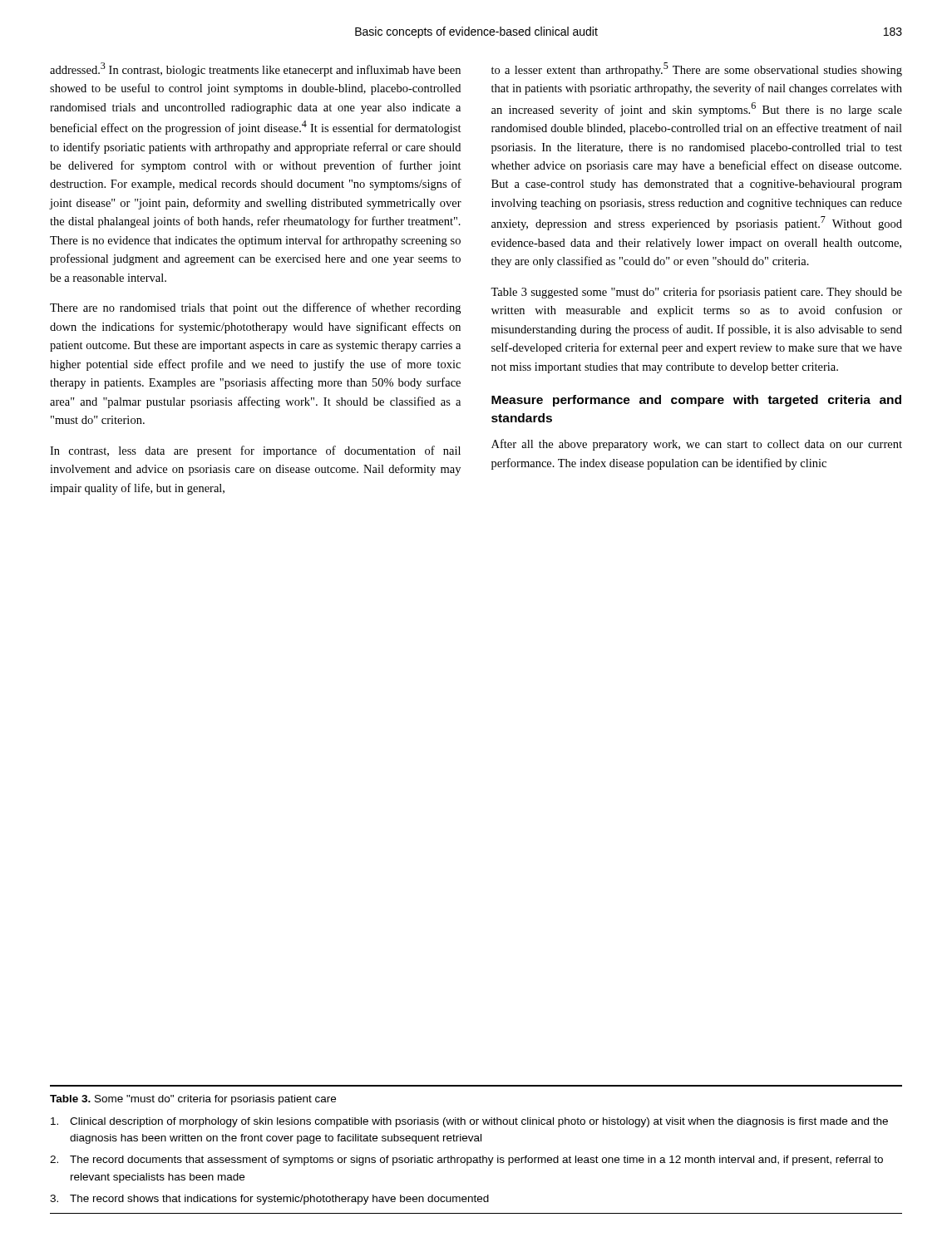Find the block on this page that starts "addressed.3 In contrast, biologic treatments like etanecerpt"
Viewport: 952px width, 1247px height.
pos(255,173)
